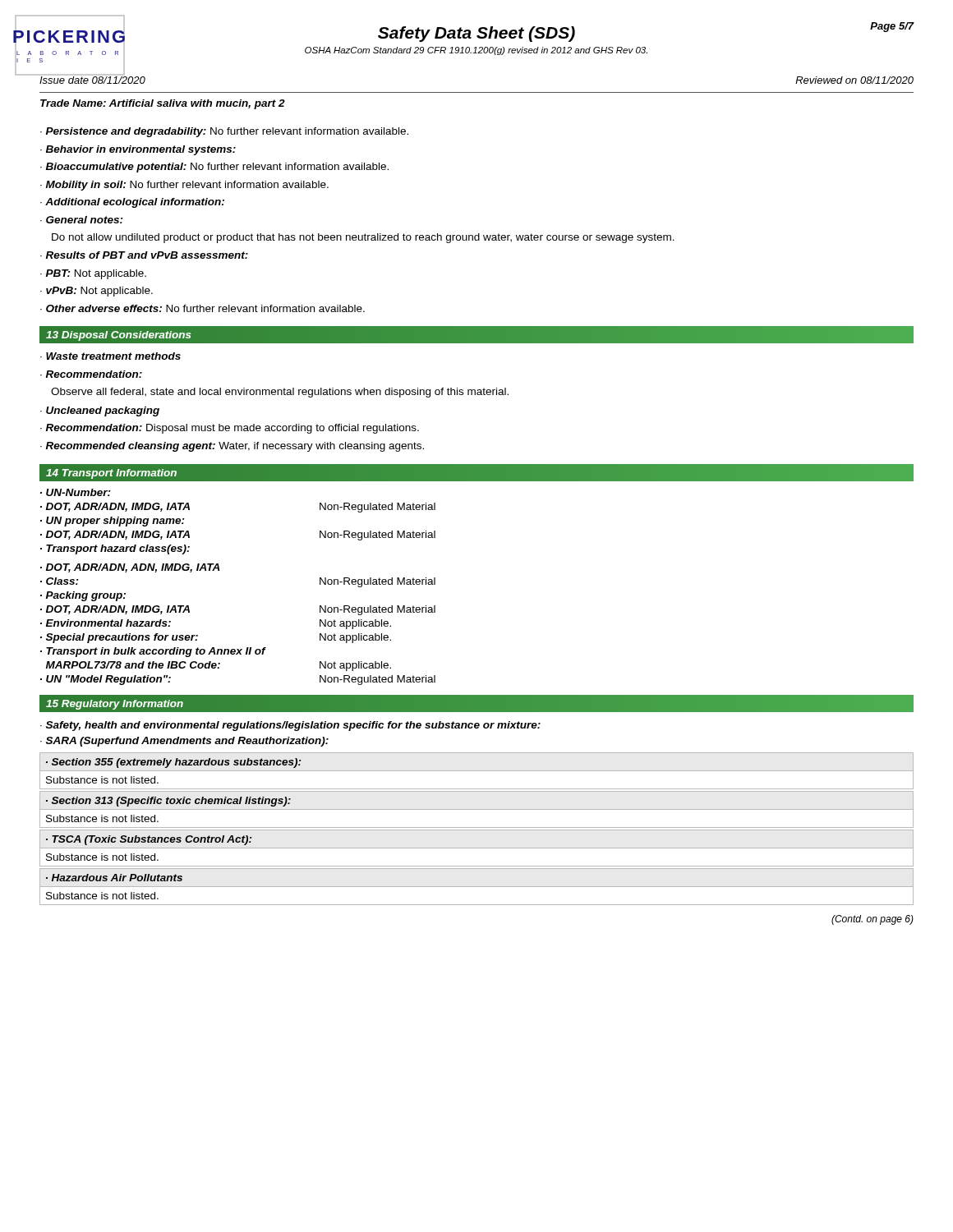Find the list item that says "· UN-Number:"

tap(179, 492)
